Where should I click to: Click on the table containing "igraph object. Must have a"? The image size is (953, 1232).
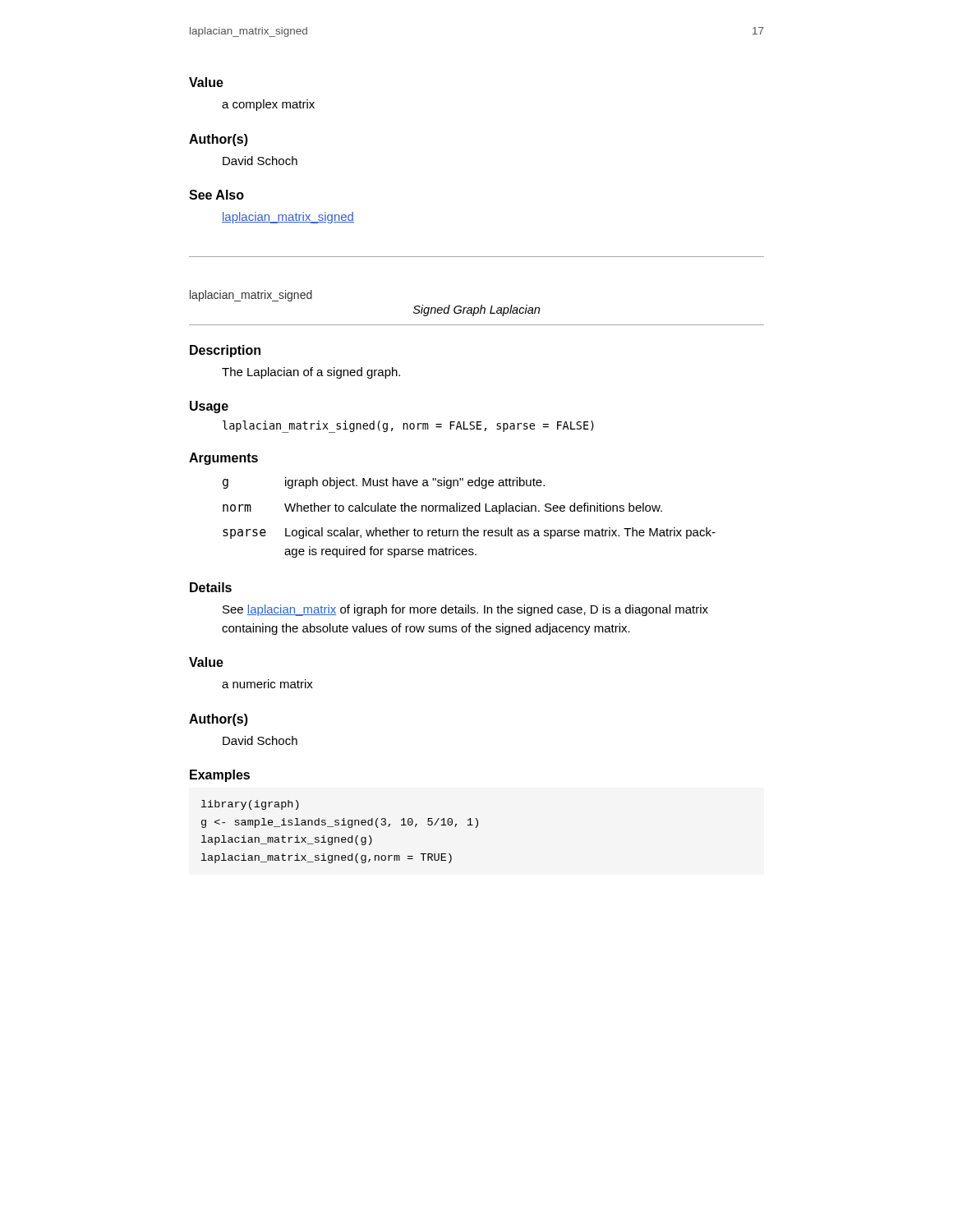[476, 517]
